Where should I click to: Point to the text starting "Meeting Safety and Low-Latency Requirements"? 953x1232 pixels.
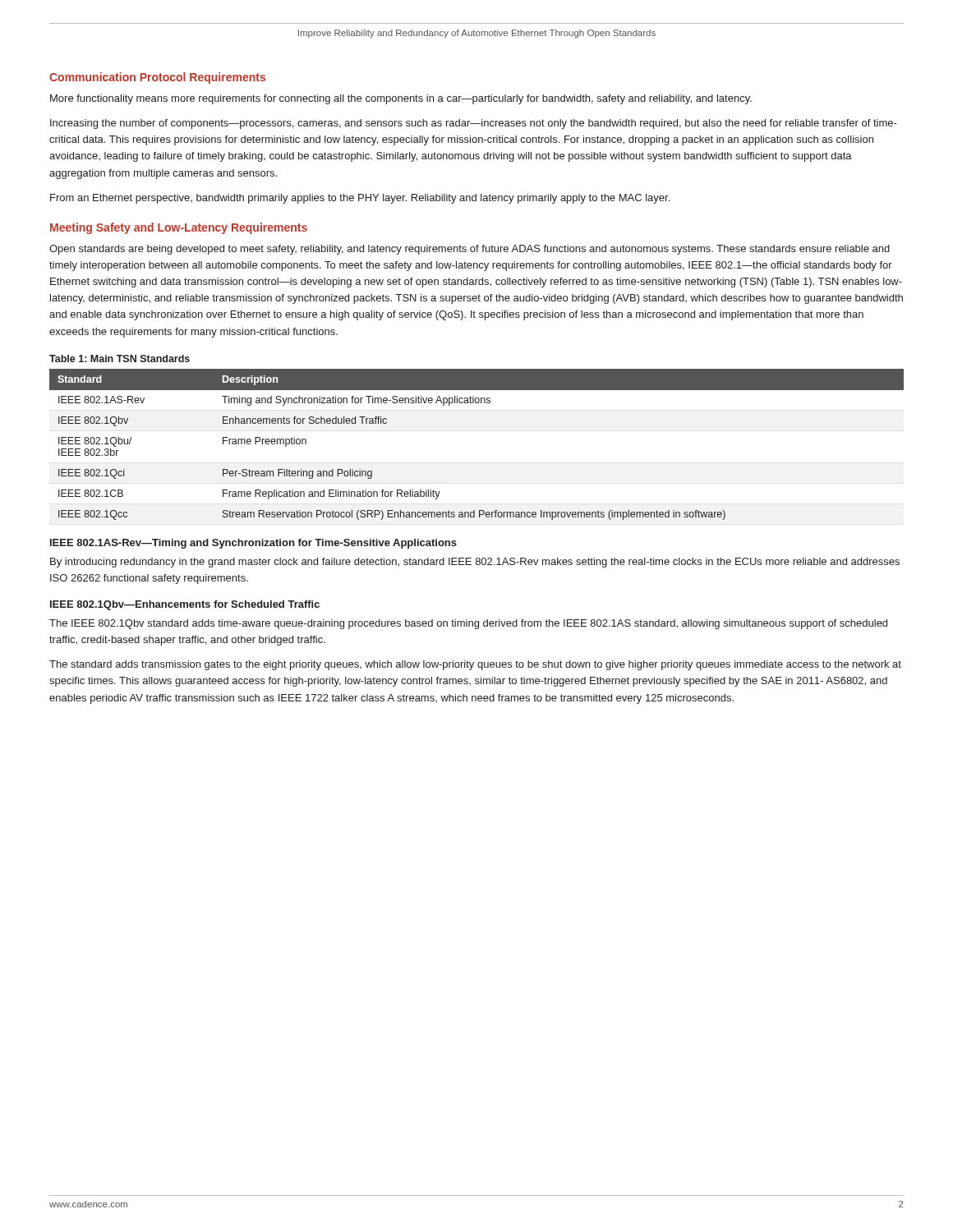click(178, 227)
